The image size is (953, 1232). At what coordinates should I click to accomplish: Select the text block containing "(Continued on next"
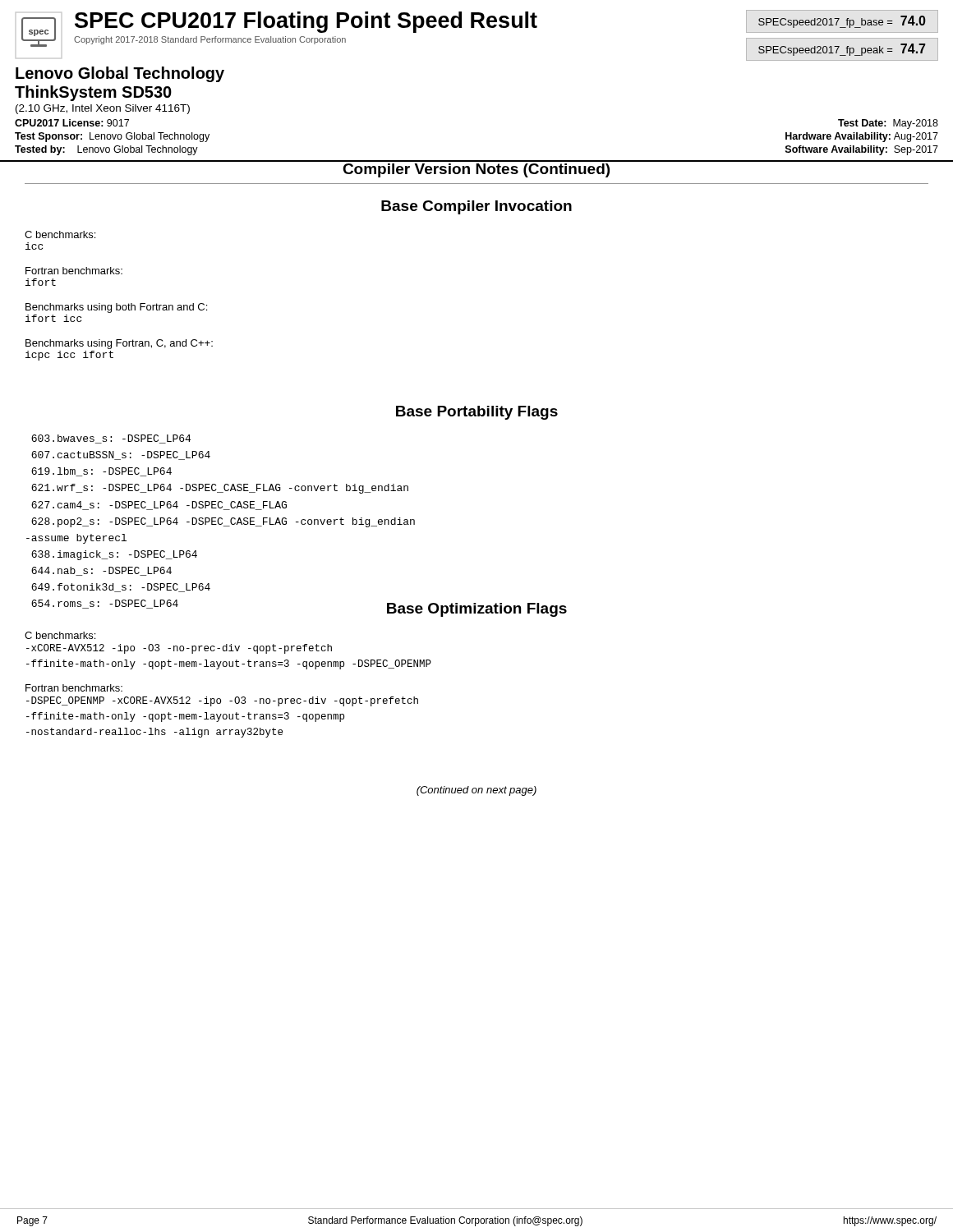point(476,790)
